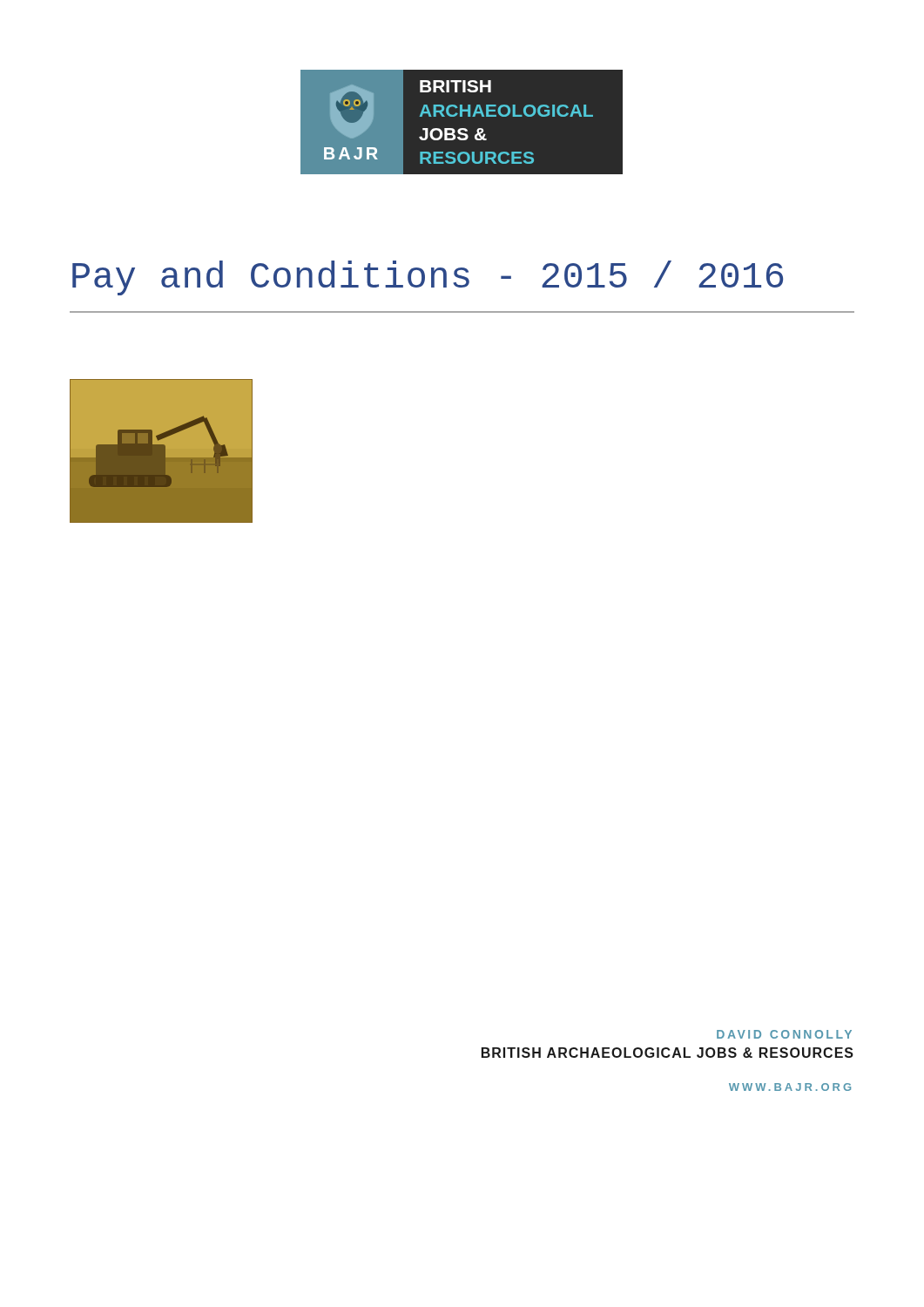Locate the logo

[462, 122]
